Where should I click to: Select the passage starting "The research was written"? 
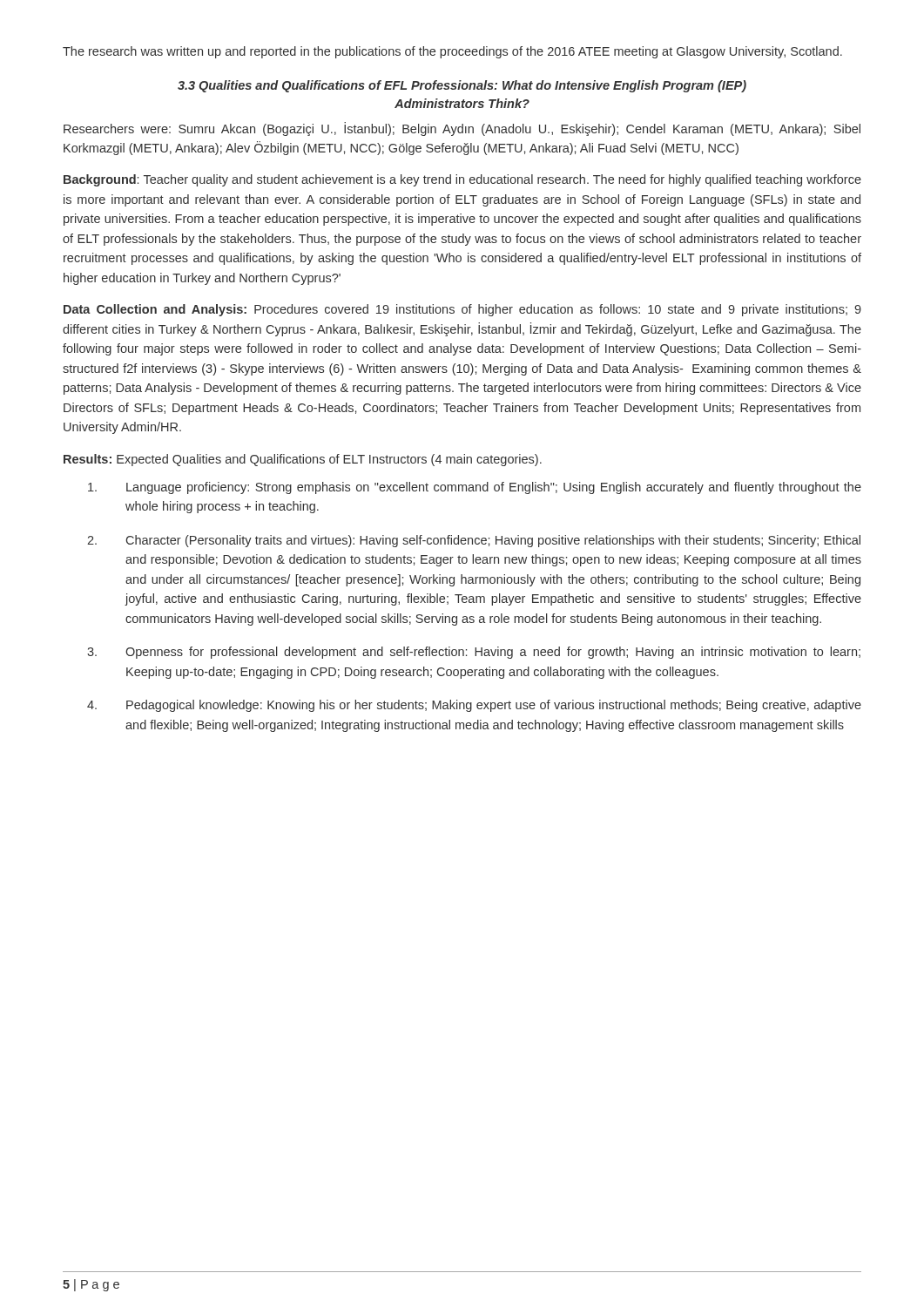(453, 51)
